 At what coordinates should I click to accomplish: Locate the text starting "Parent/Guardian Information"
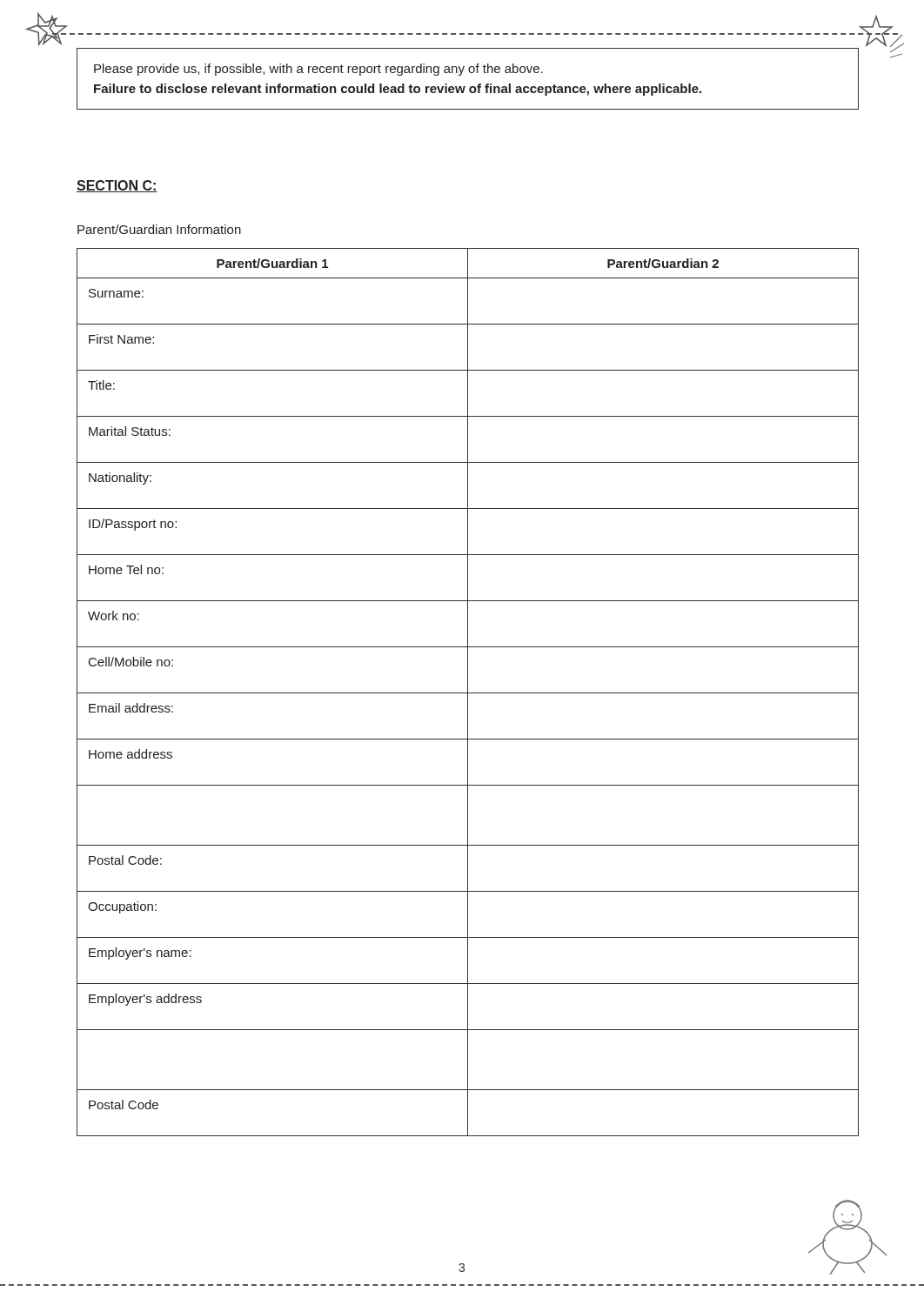(159, 229)
